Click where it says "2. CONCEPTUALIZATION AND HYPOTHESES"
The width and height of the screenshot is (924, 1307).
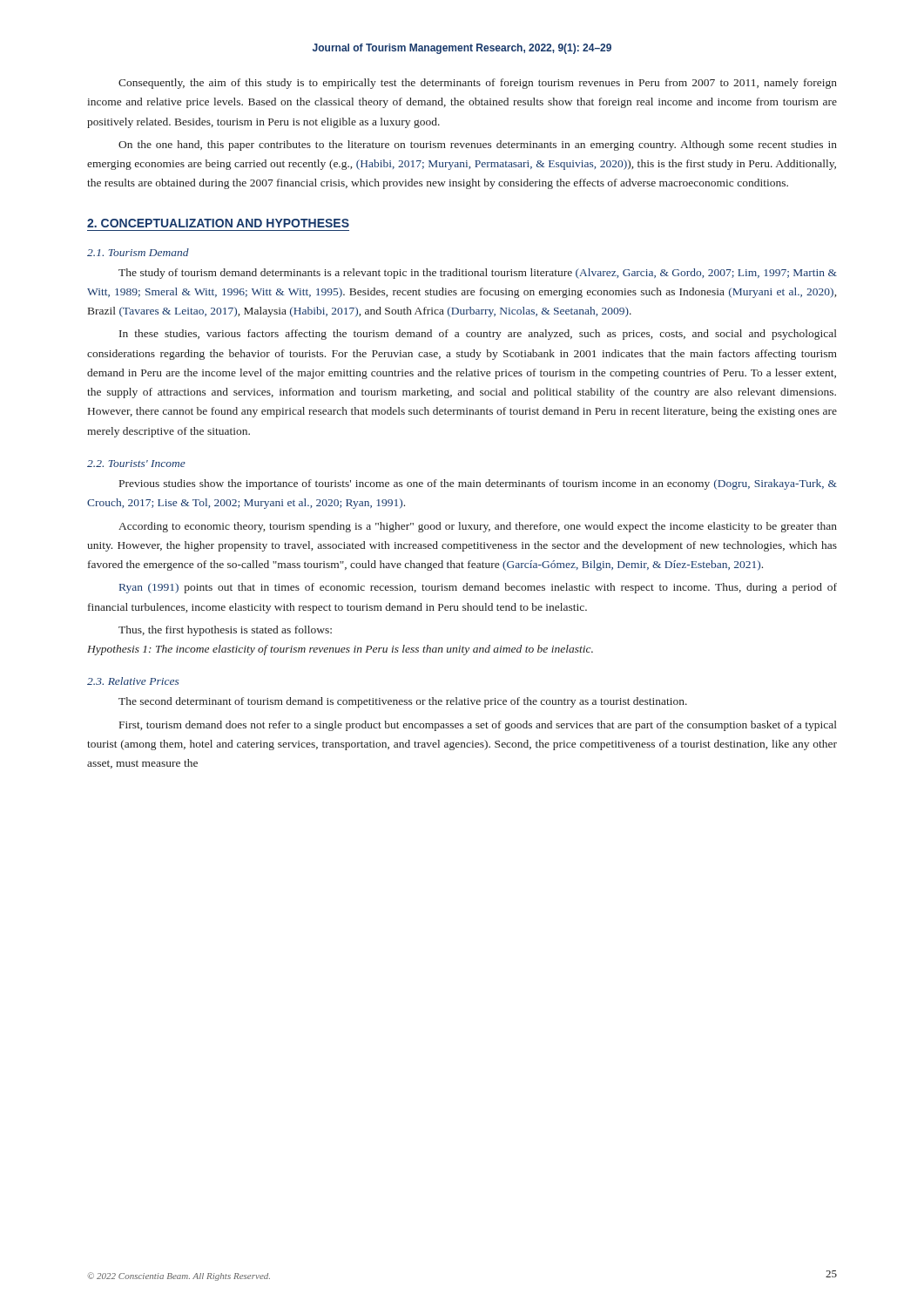[x=218, y=223]
